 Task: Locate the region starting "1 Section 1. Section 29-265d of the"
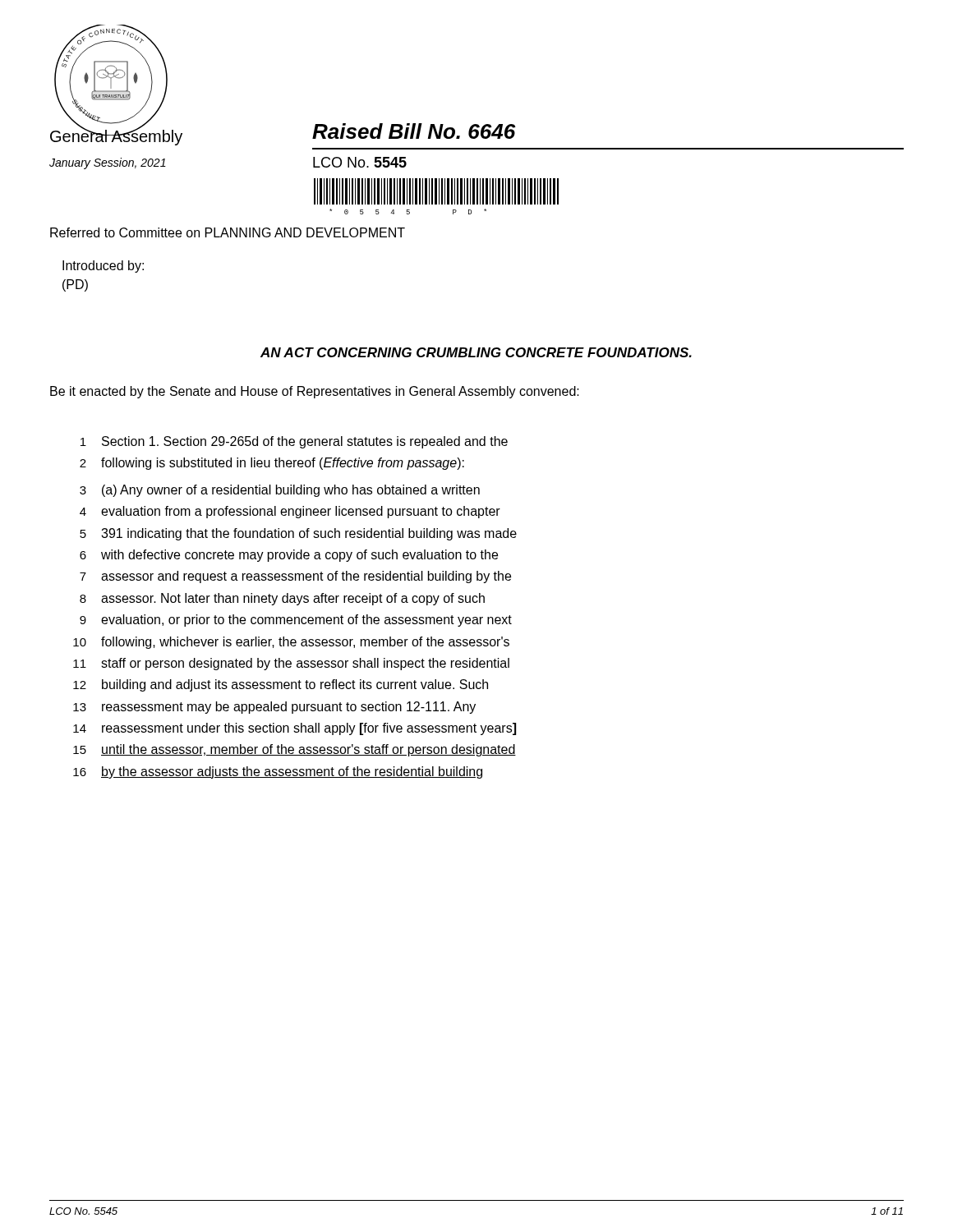[476, 607]
